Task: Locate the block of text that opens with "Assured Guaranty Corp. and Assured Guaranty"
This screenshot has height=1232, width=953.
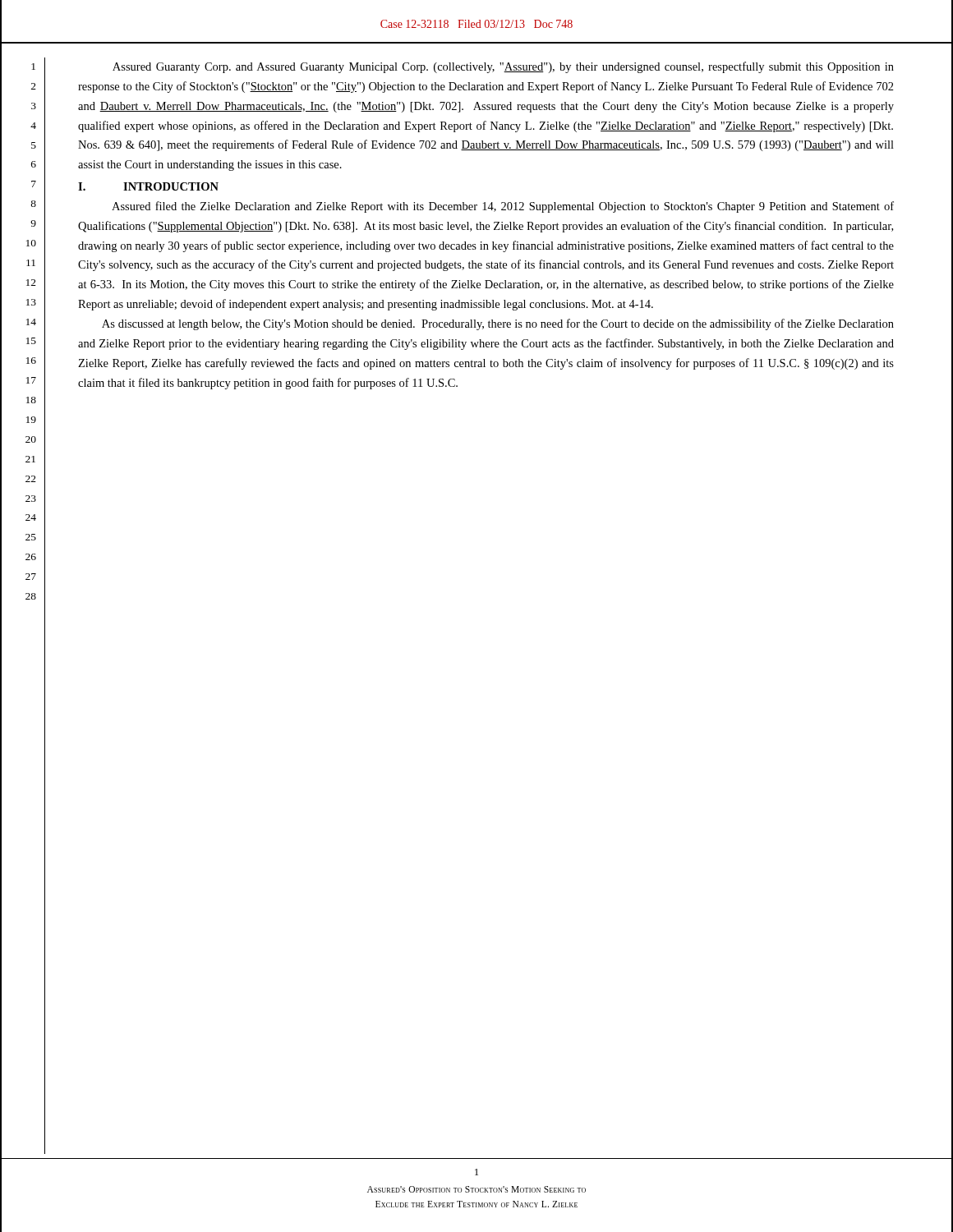Action: pos(486,116)
